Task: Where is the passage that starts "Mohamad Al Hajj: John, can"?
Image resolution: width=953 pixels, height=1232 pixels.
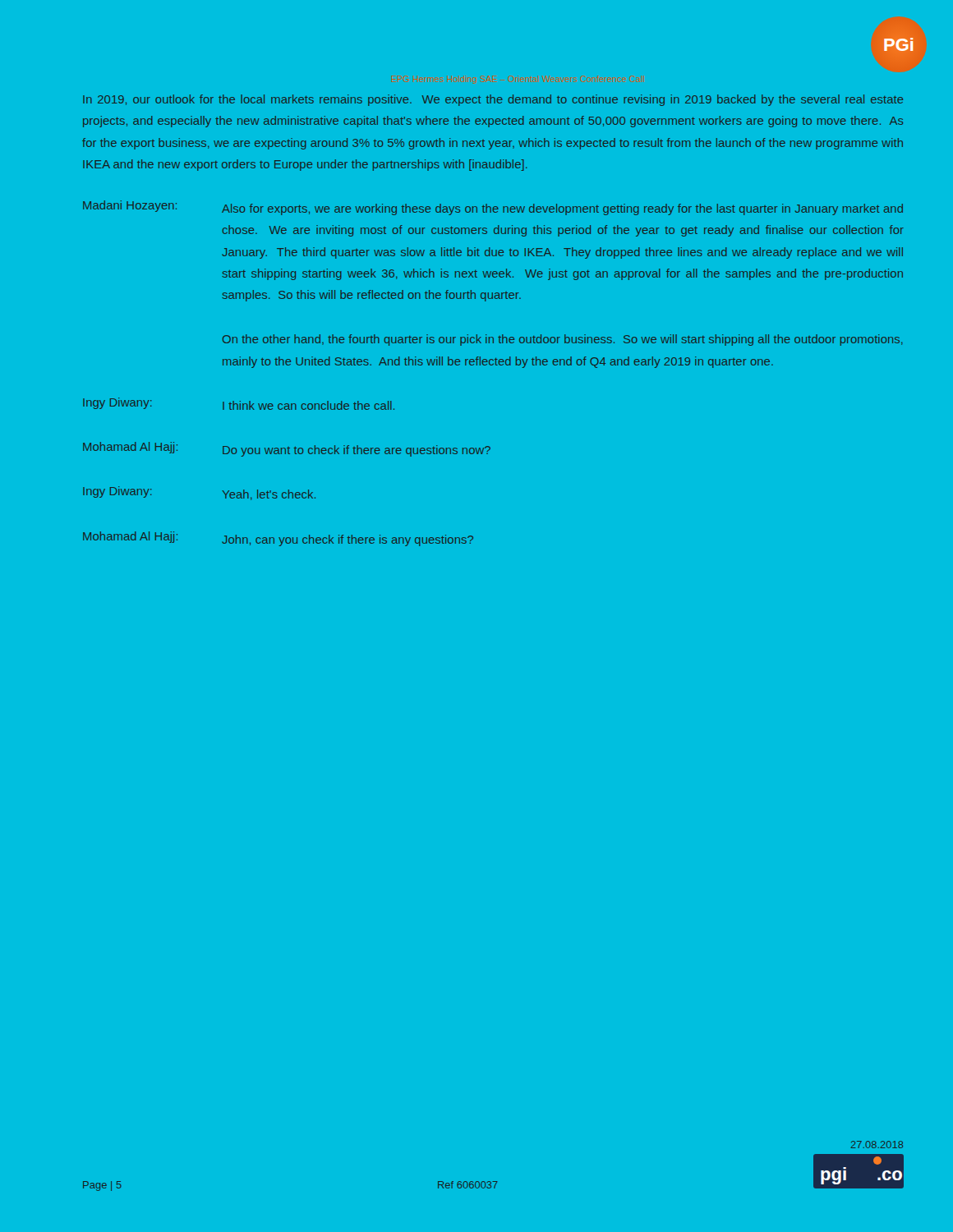Action: click(x=278, y=539)
